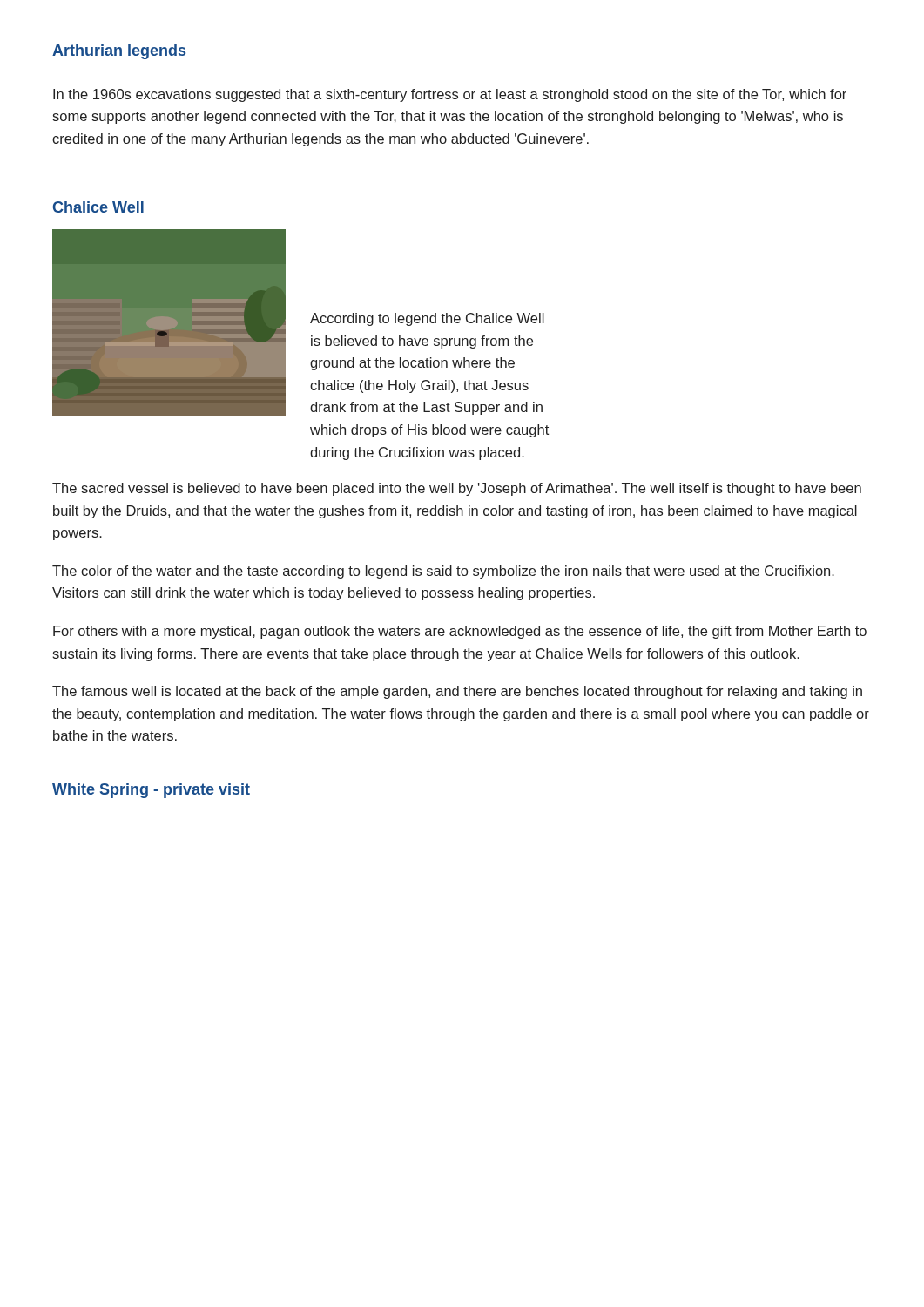This screenshot has width=924, height=1307.
Task: Select the block starting "In the 1960s excavations"
Action: click(462, 117)
